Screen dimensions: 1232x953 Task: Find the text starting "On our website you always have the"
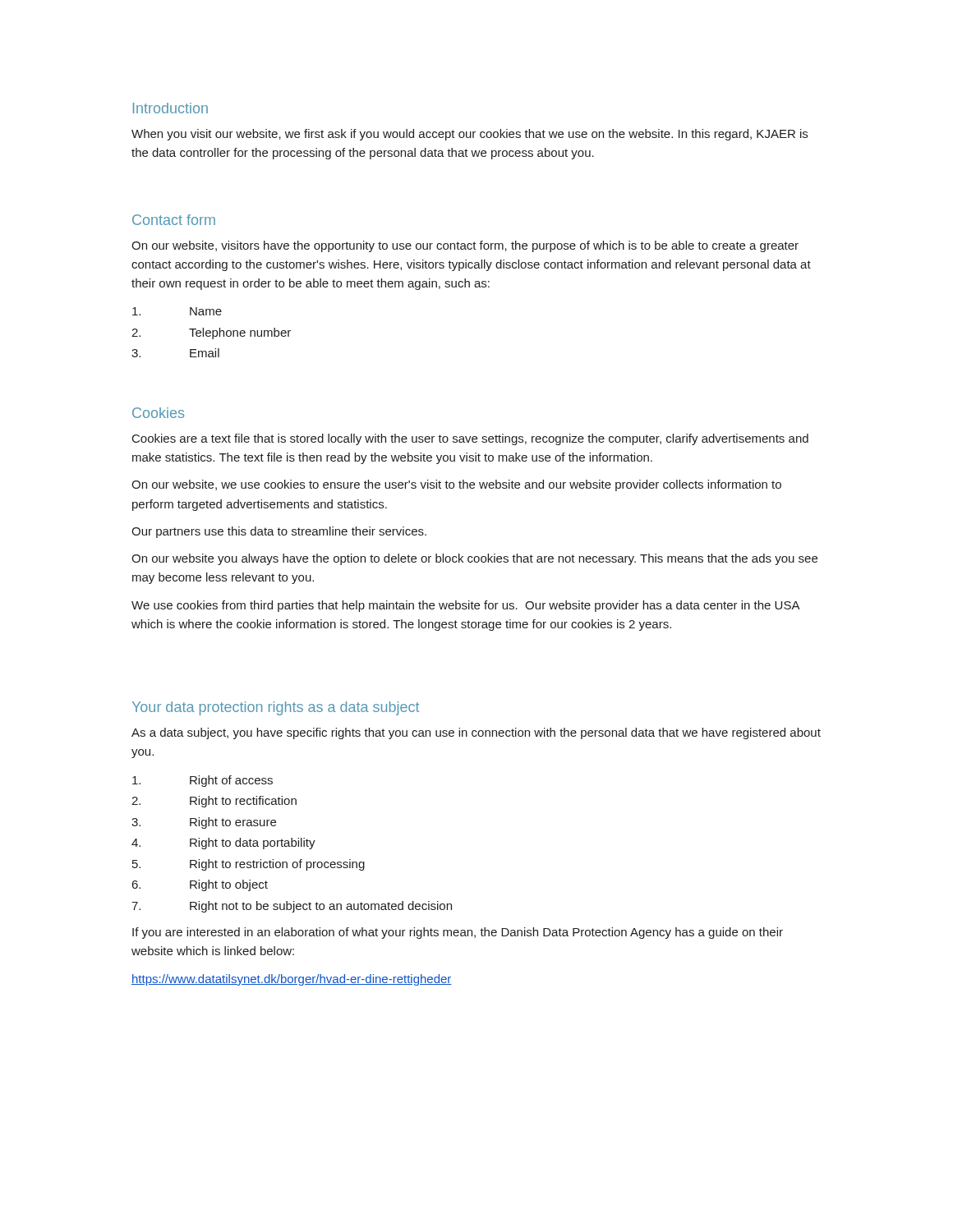475,568
